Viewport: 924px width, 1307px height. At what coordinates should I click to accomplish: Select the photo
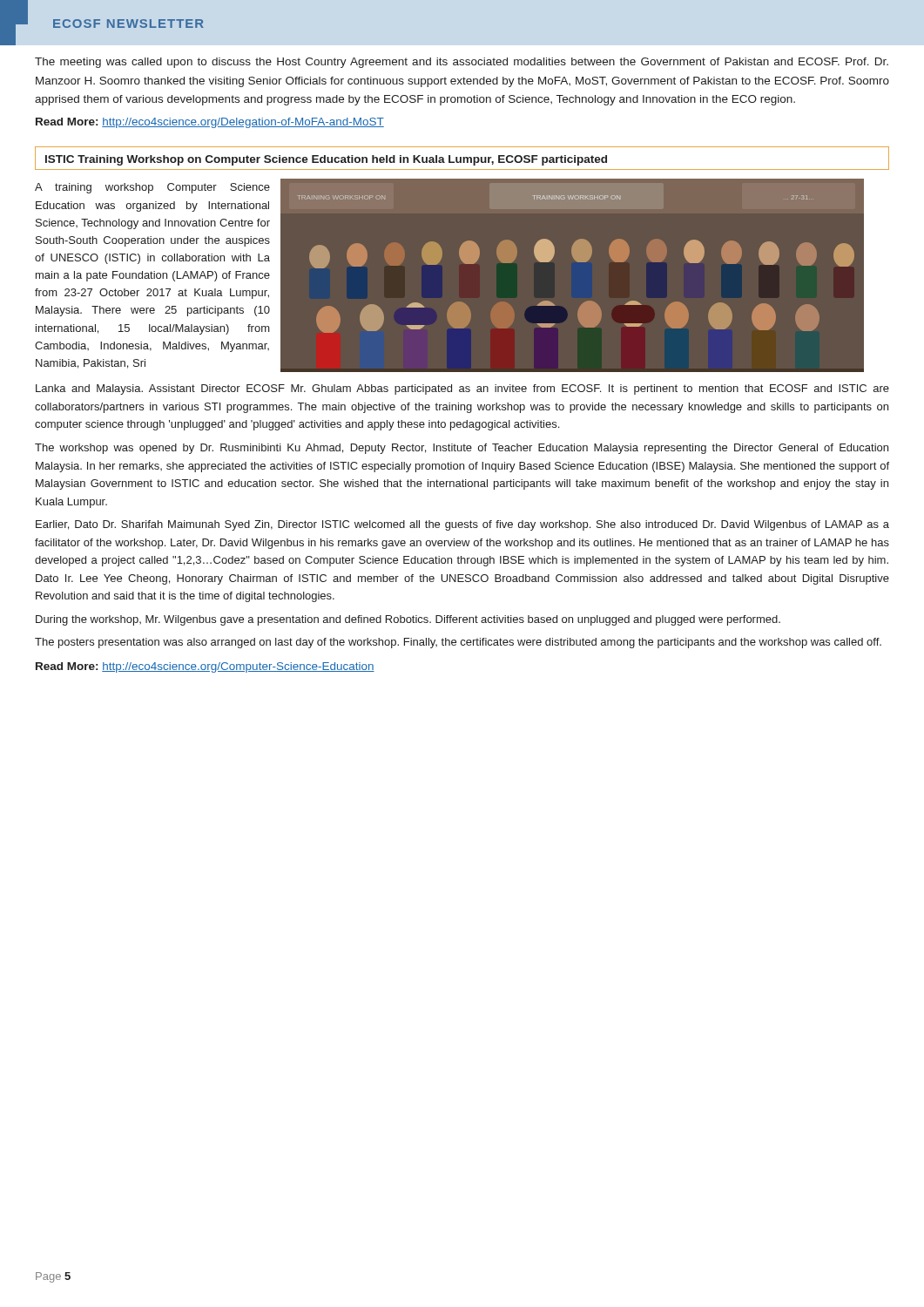coord(585,277)
